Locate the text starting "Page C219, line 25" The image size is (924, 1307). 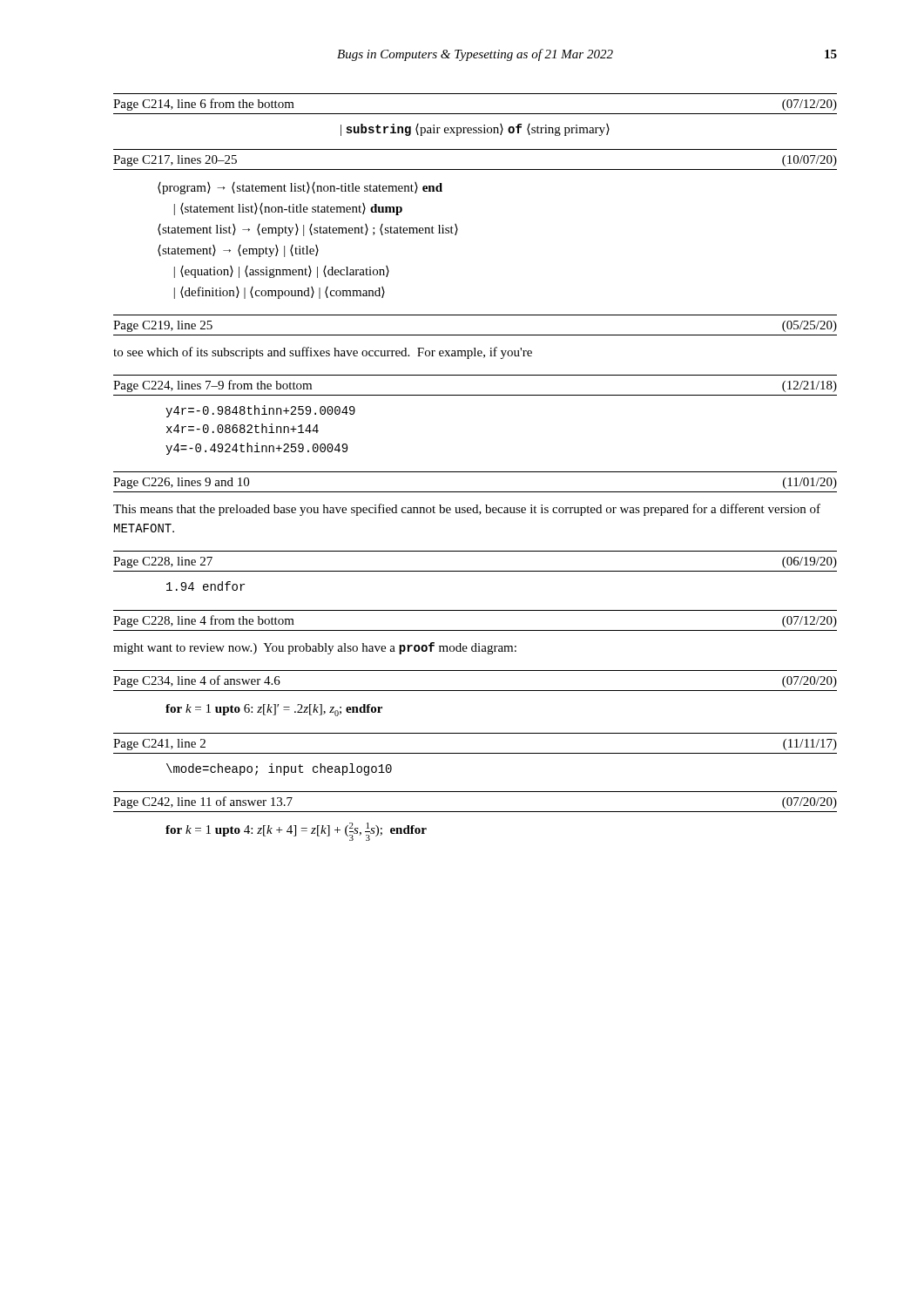tap(475, 325)
